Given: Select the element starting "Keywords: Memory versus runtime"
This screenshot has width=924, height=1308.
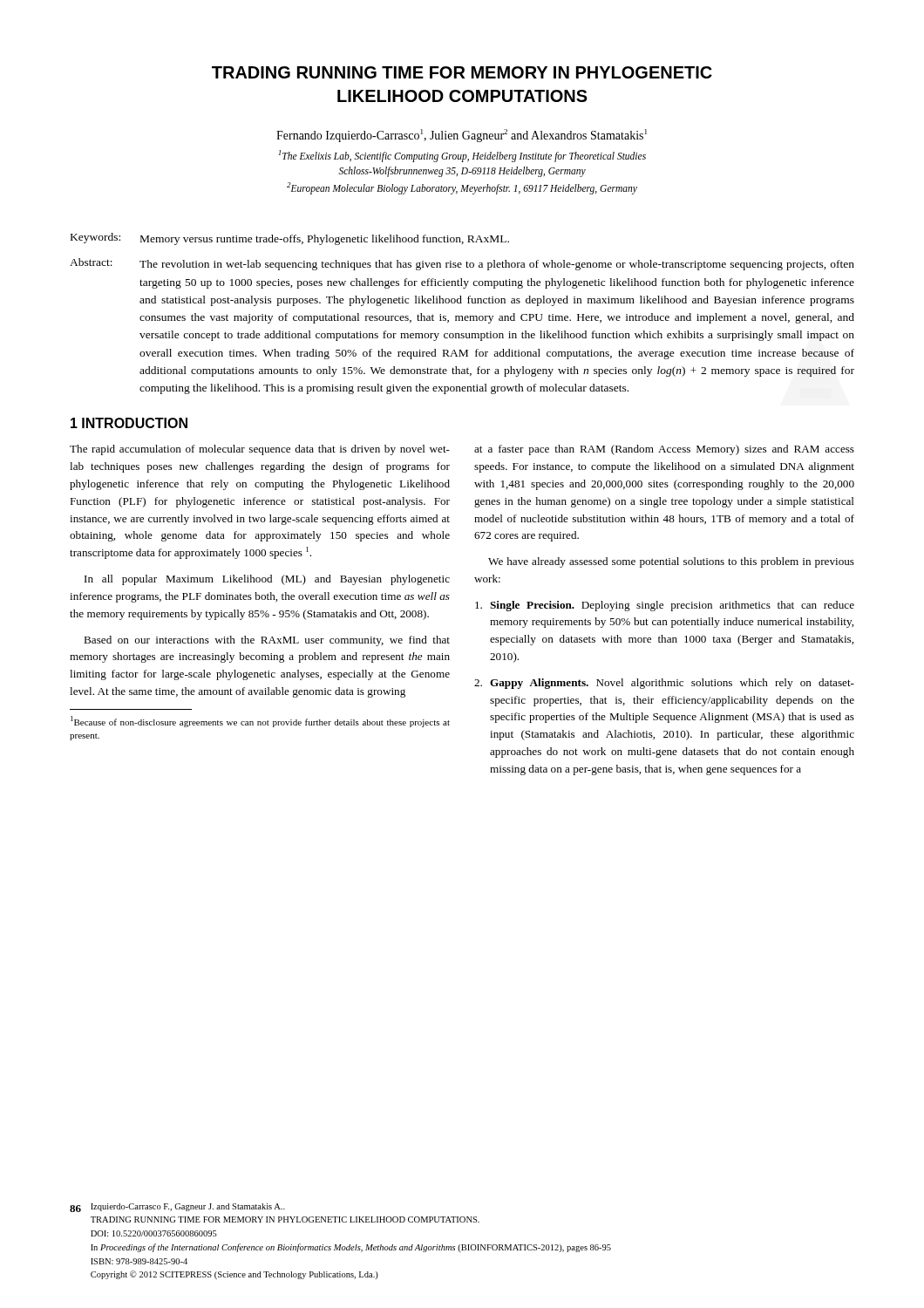Looking at the screenshot, I should click(x=462, y=239).
